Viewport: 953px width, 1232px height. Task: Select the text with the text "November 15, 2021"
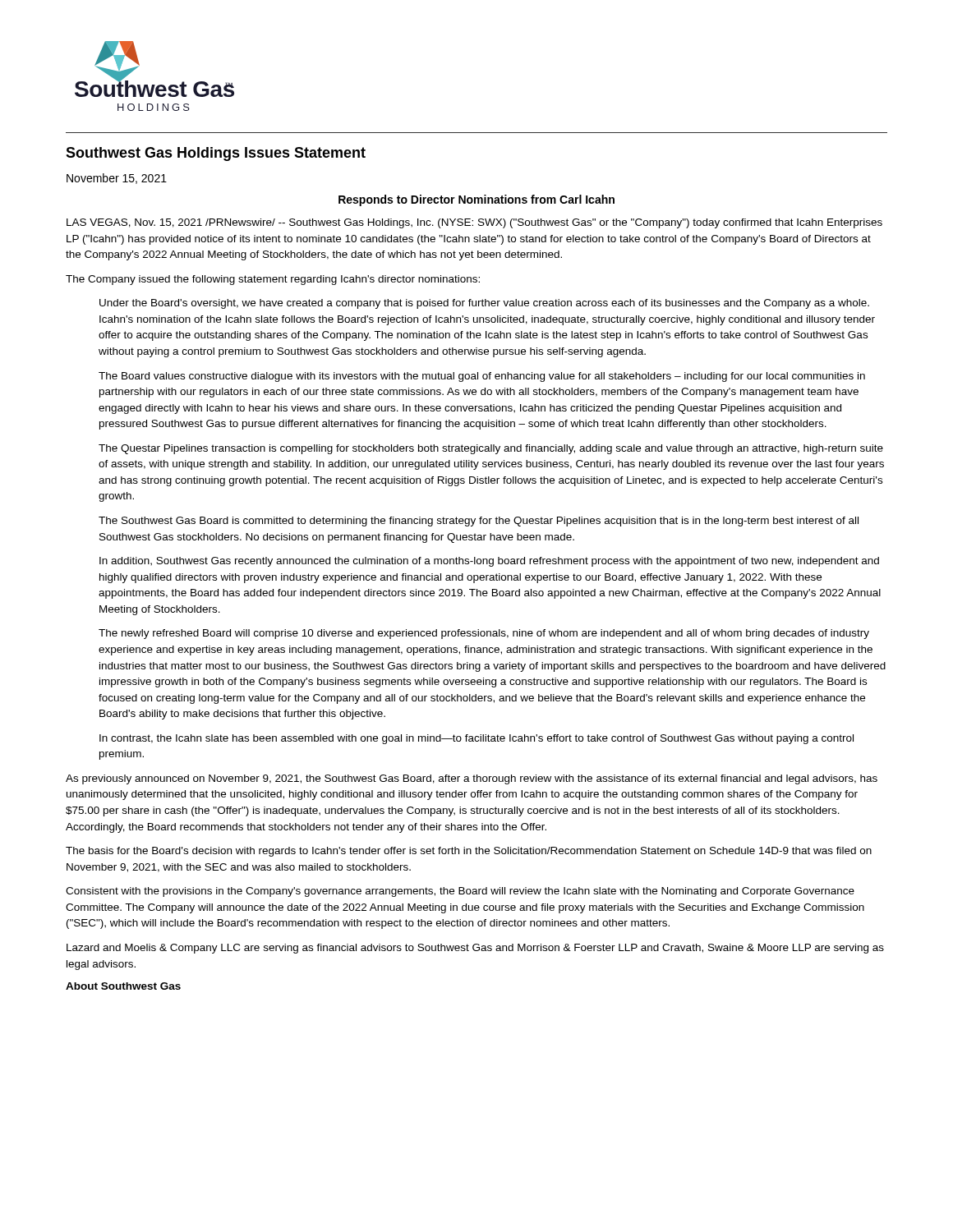pos(116,178)
